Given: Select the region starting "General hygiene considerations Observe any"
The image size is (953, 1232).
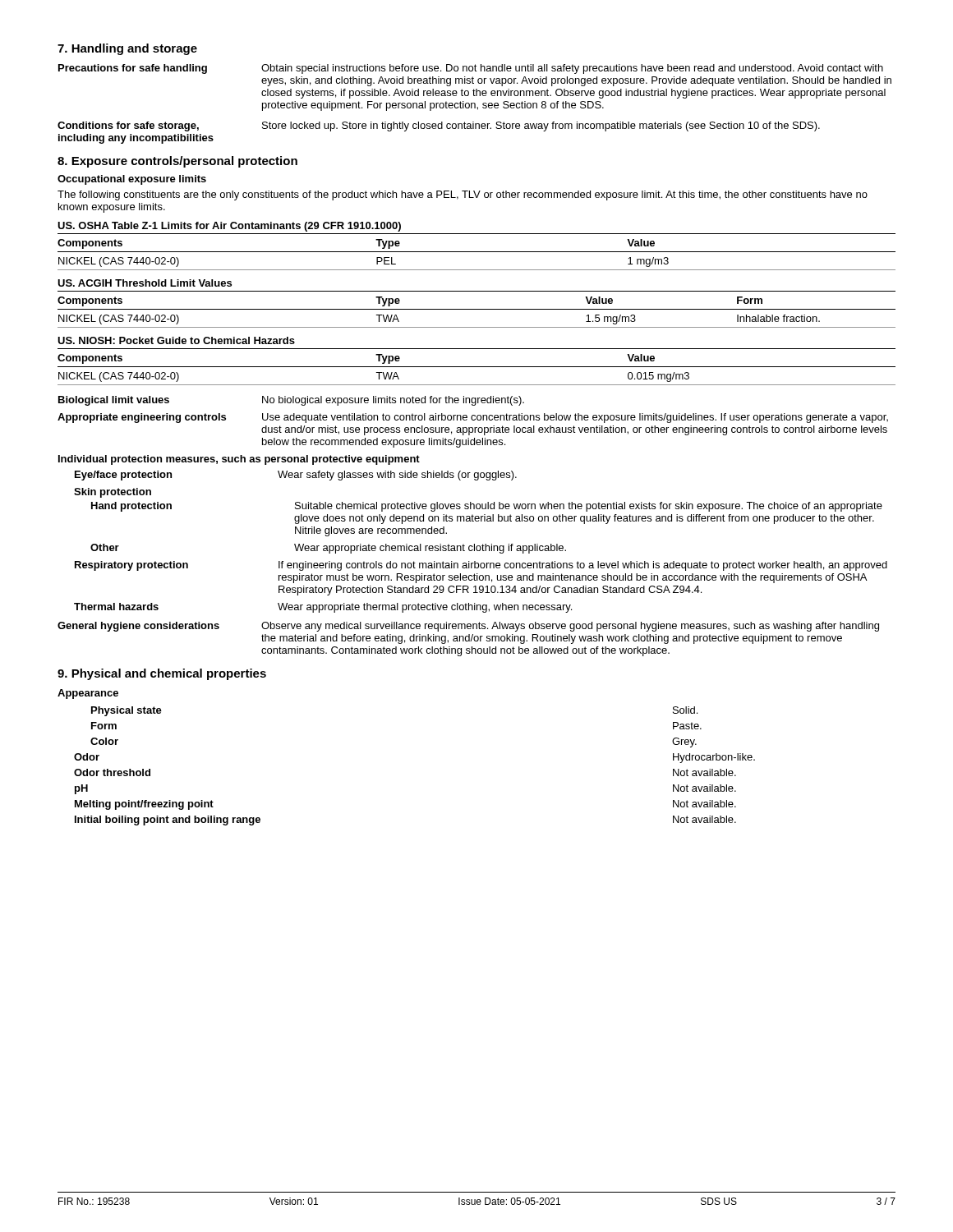Looking at the screenshot, I should pyautogui.click(x=476, y=638).
